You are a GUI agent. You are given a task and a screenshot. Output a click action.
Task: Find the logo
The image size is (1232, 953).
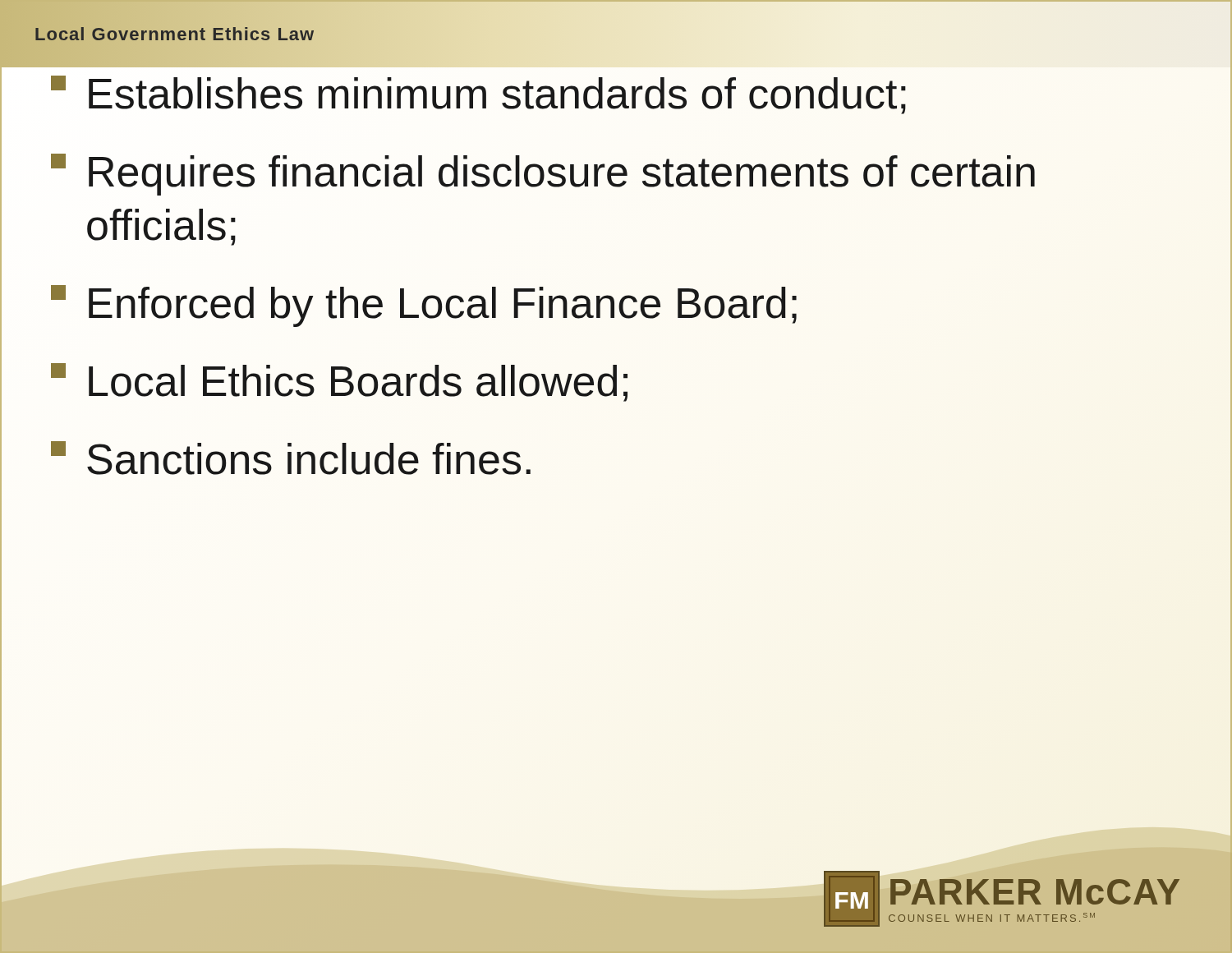[1003, 899]
